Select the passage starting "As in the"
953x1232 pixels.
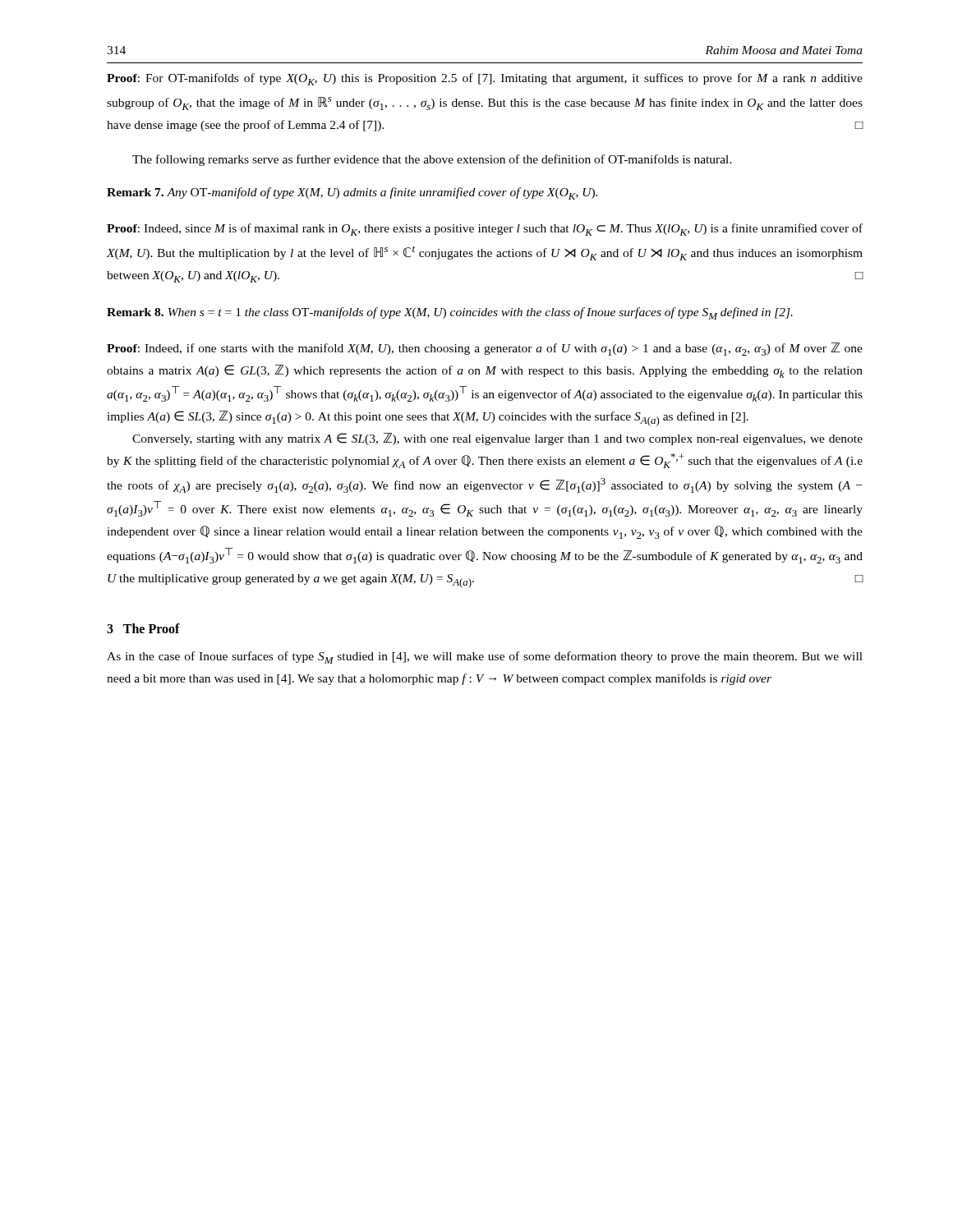485,667
